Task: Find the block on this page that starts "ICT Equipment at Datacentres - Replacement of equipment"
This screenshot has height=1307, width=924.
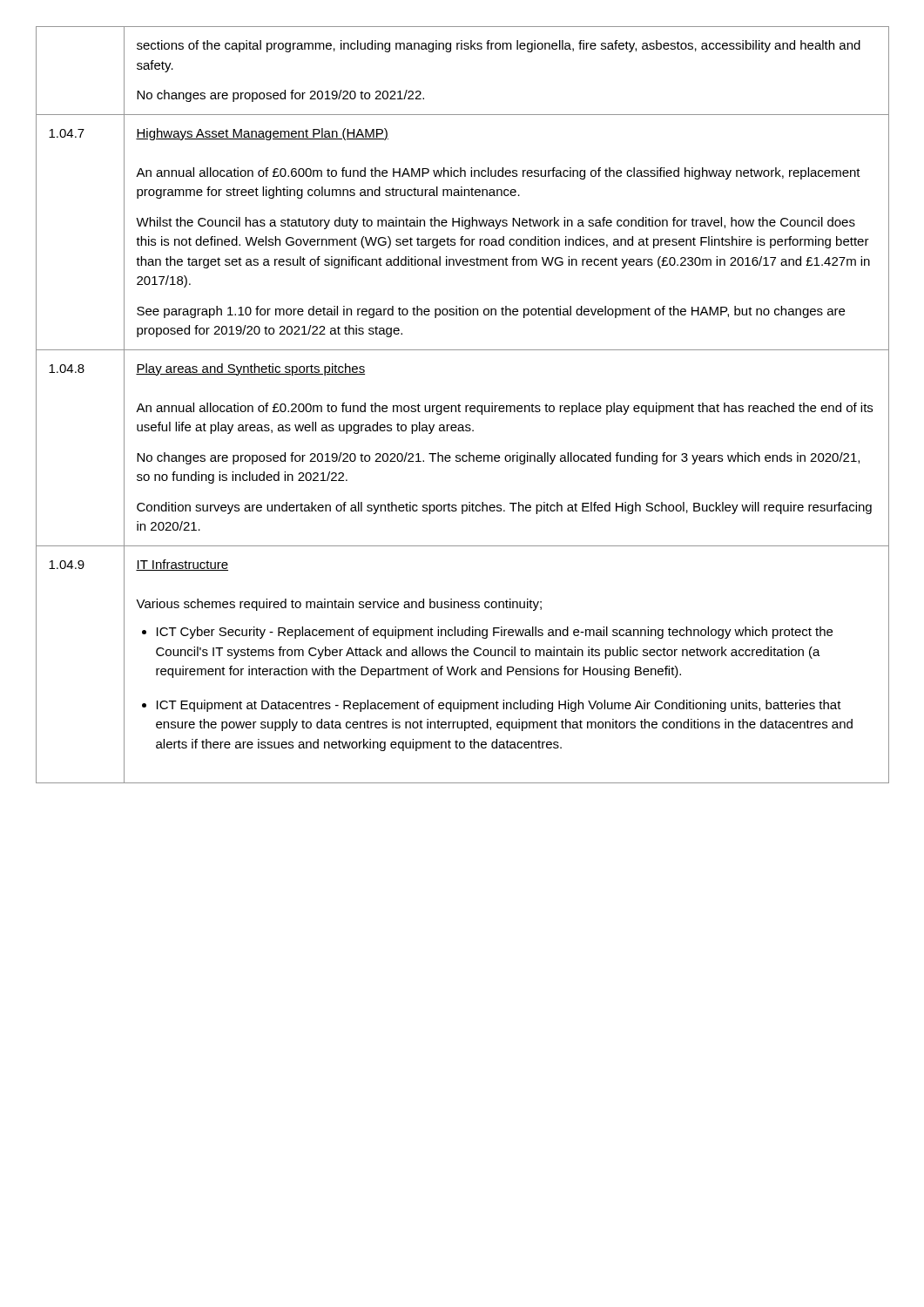Action: tap(504, 724)
